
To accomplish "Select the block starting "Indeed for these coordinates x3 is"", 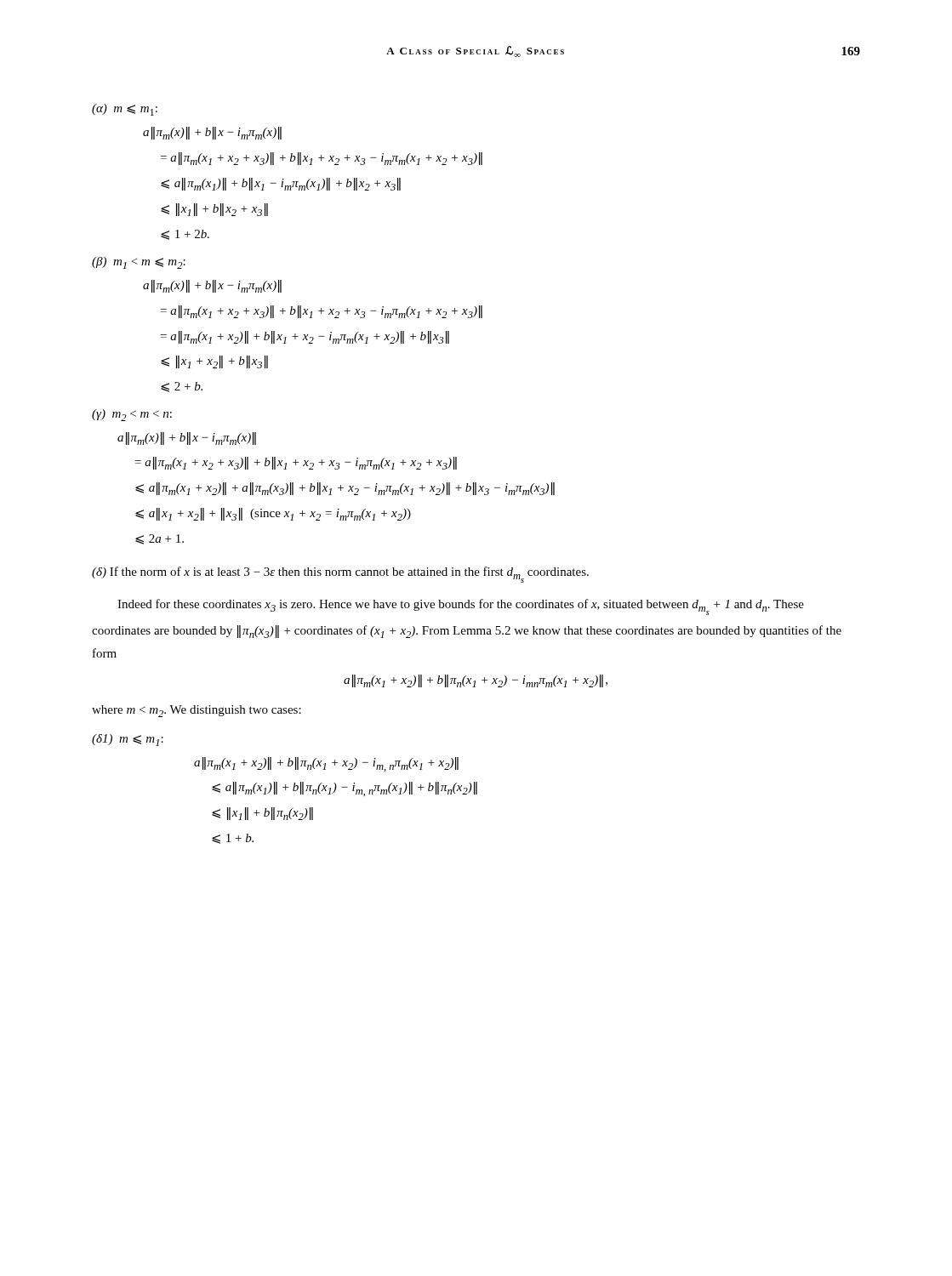I will [476, 629].
